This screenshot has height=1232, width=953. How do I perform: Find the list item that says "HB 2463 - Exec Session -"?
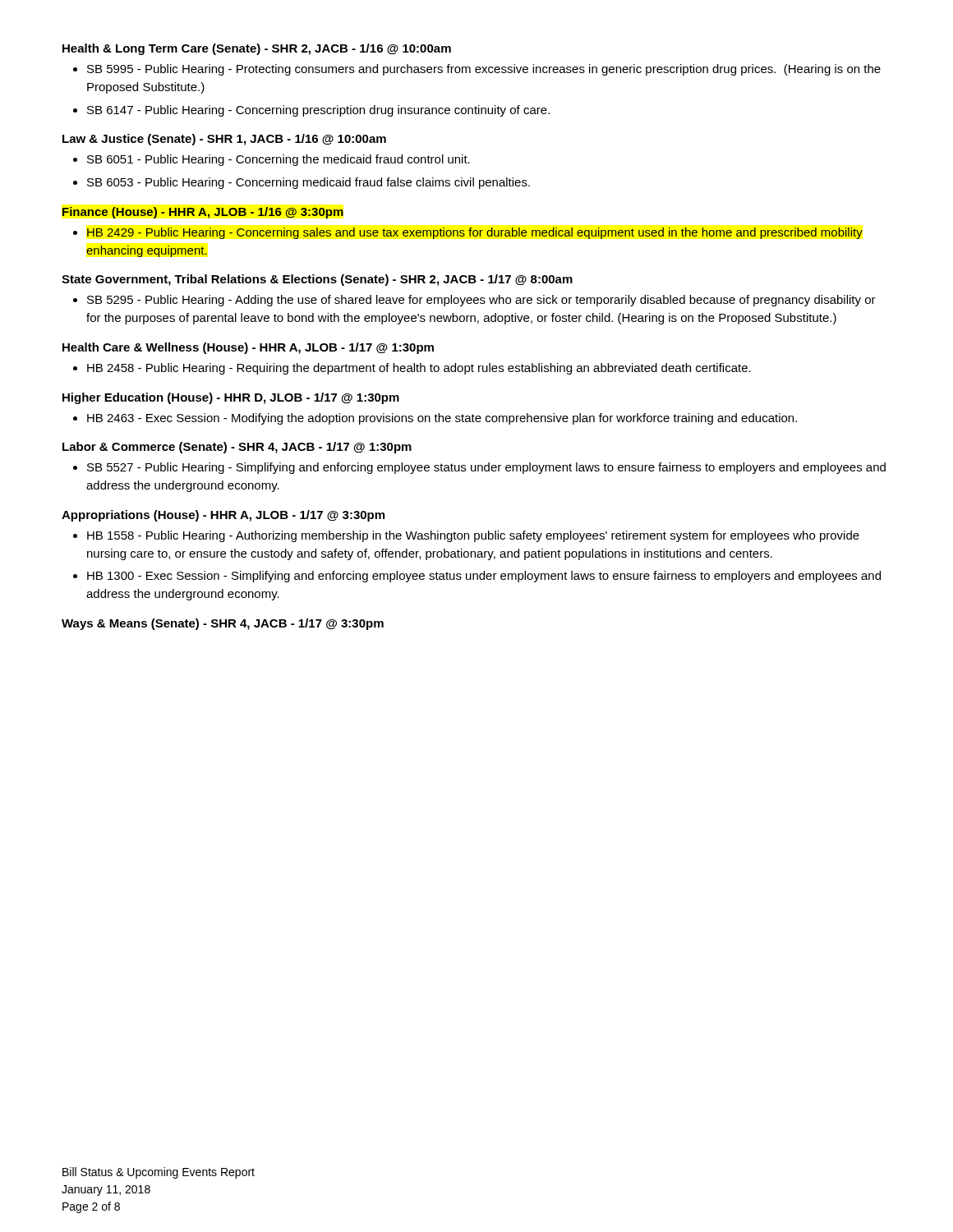[442, 417]
